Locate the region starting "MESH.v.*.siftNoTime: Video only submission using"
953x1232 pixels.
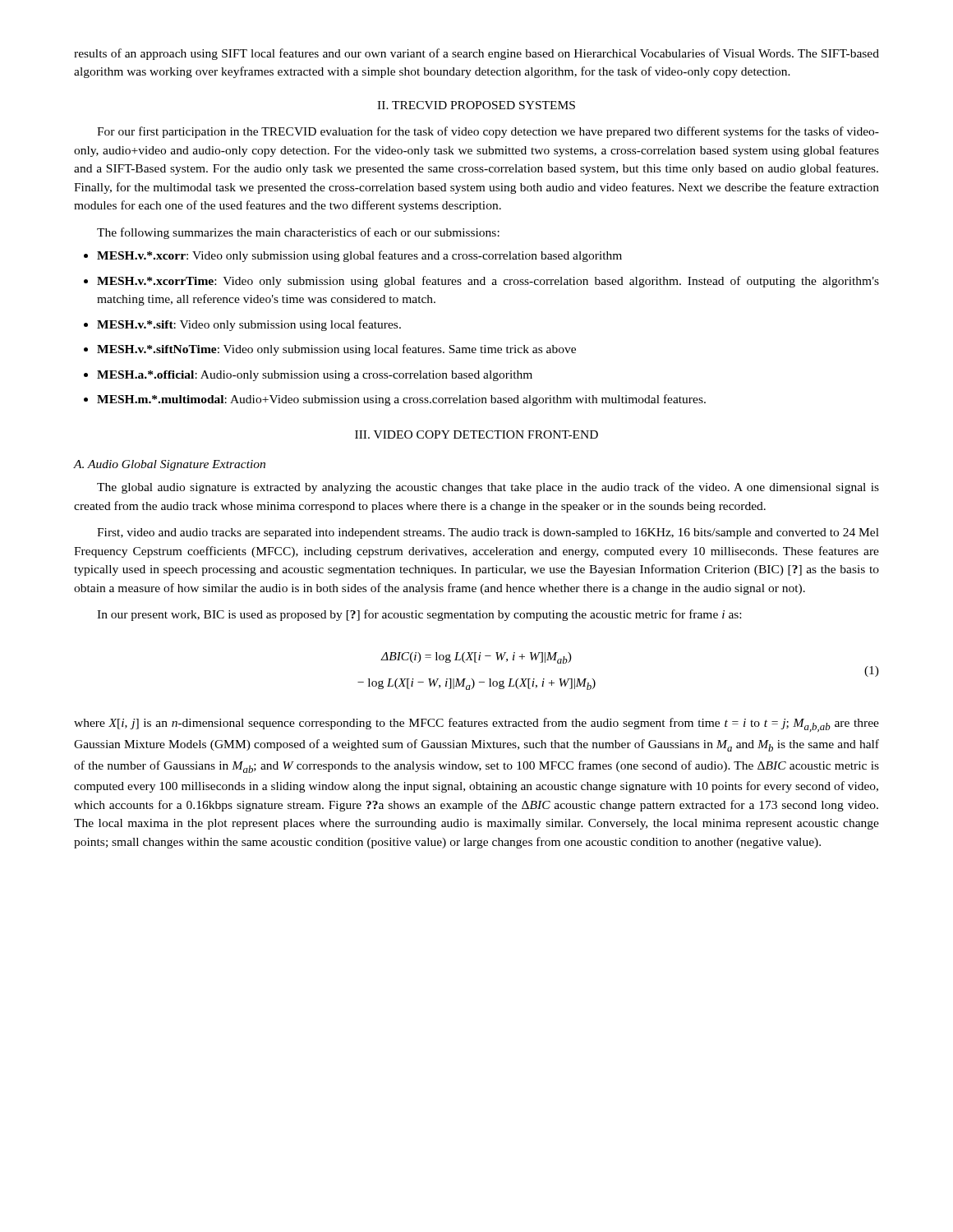476,349
